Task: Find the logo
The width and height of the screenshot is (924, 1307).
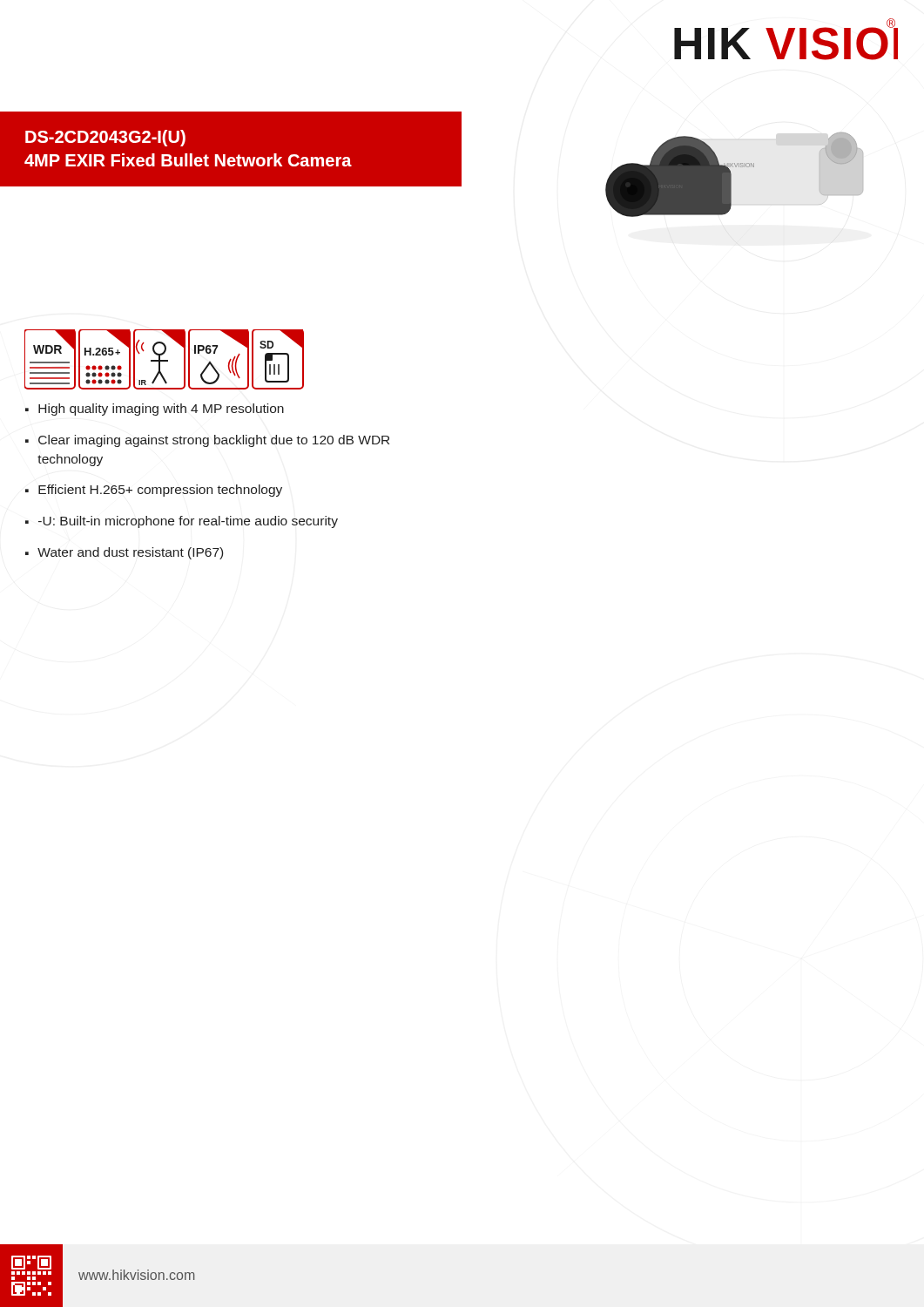Action: point(785,44)
